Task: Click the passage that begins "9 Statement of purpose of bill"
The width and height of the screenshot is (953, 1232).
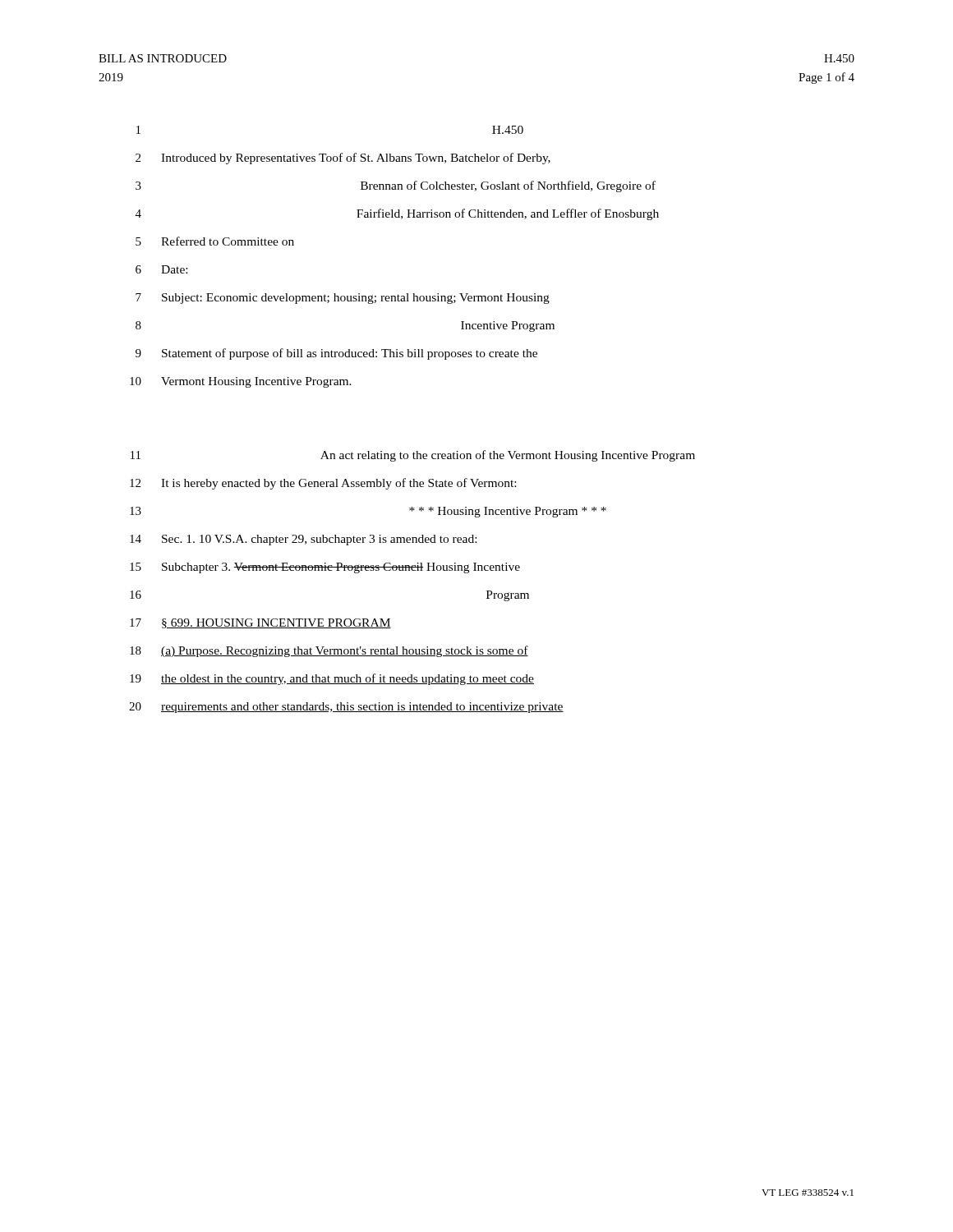Action: (x=476, y=356)
